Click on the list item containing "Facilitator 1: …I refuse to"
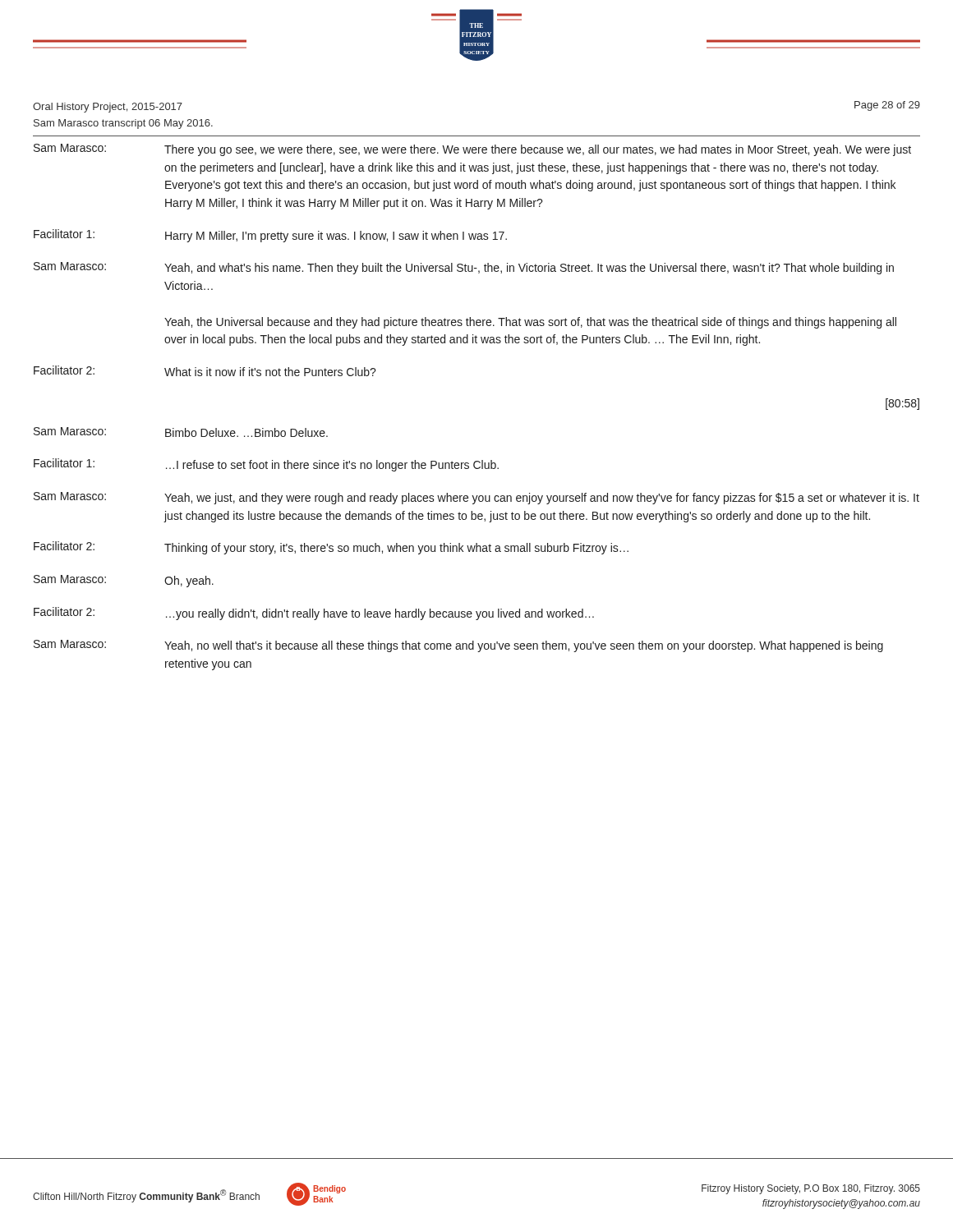This screenshot has height=1232, width=953. point(476,466)
